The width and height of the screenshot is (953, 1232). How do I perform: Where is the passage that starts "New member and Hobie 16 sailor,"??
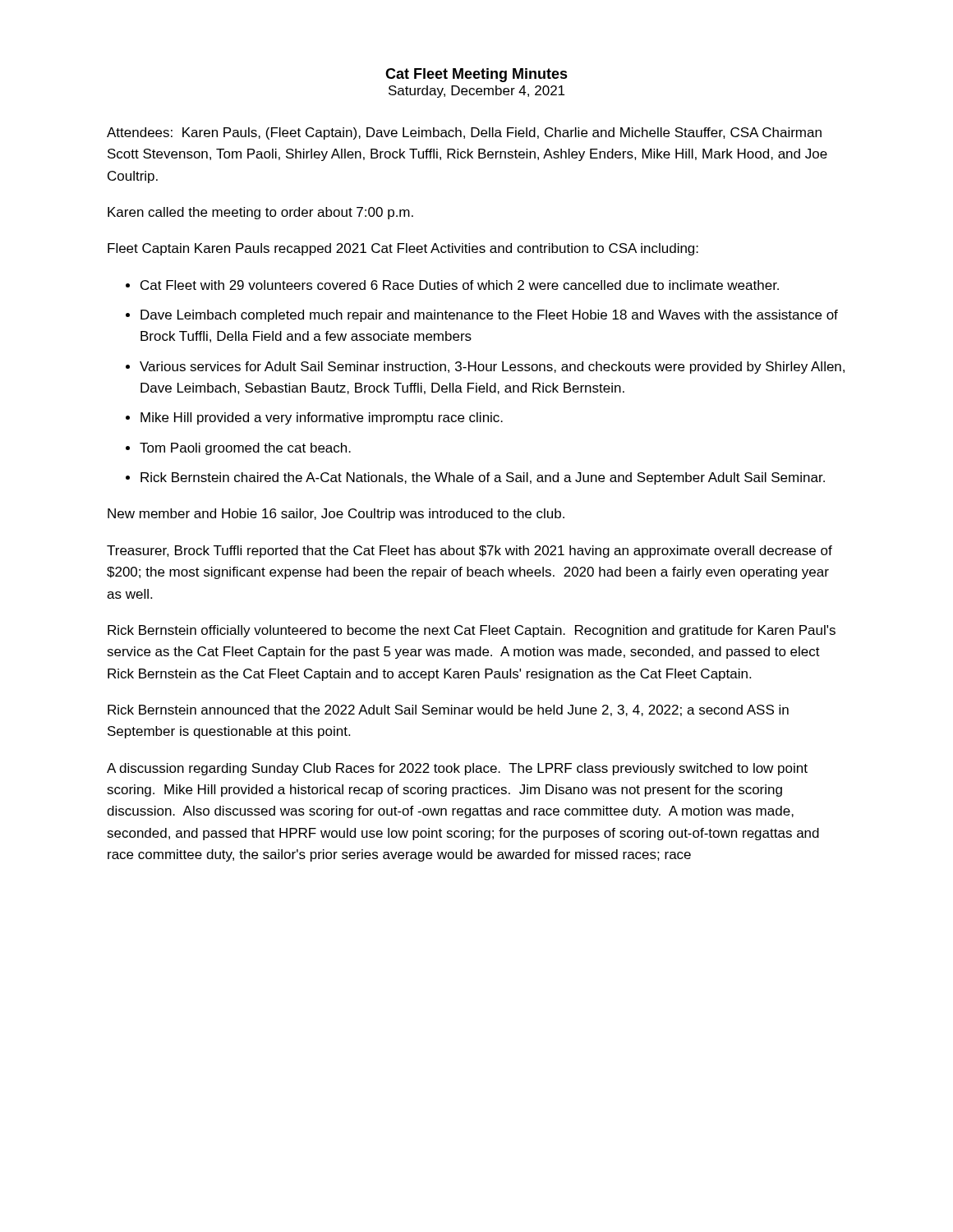tap(336, 514)
